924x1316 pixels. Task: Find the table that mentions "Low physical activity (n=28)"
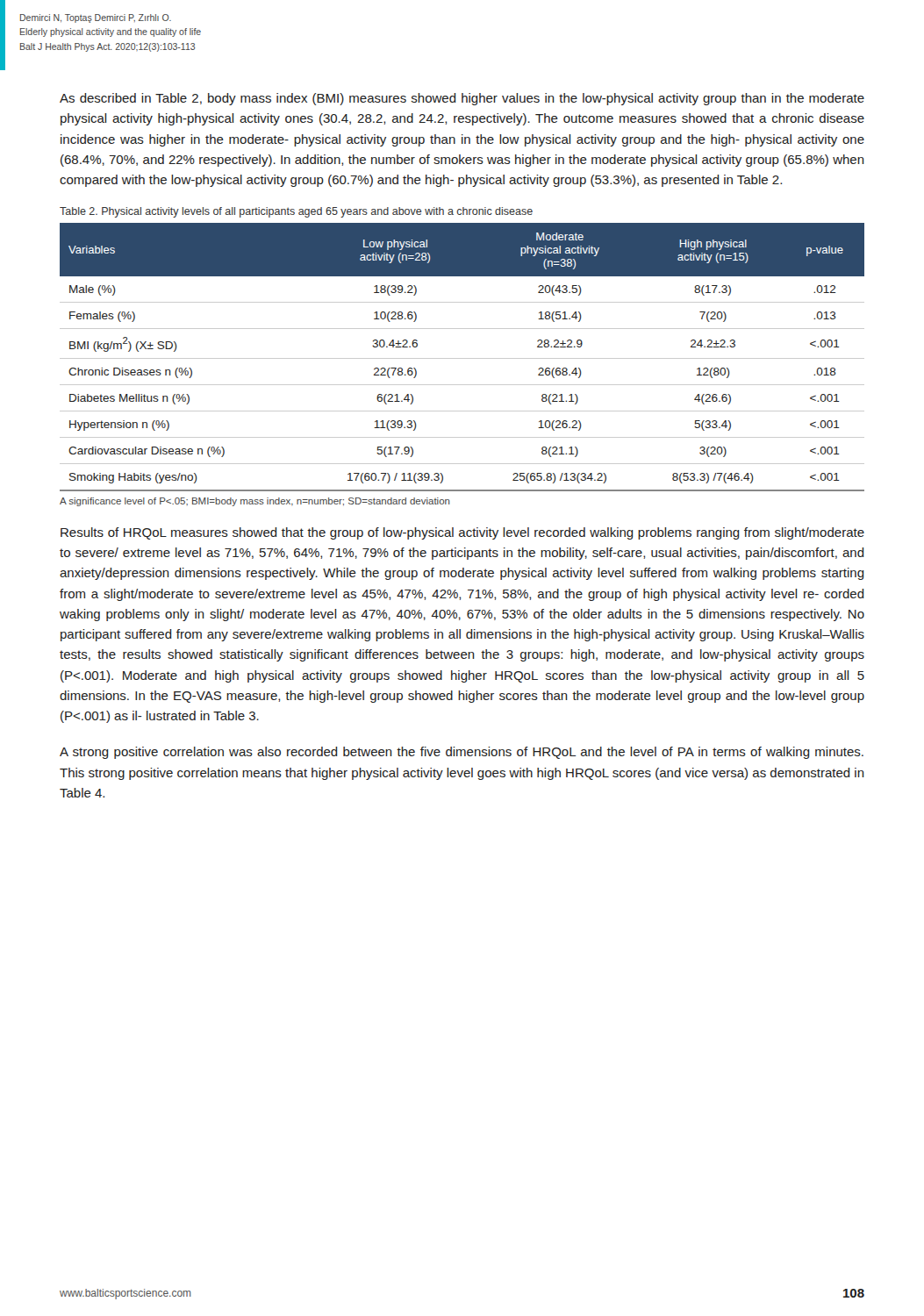(462, 357)
